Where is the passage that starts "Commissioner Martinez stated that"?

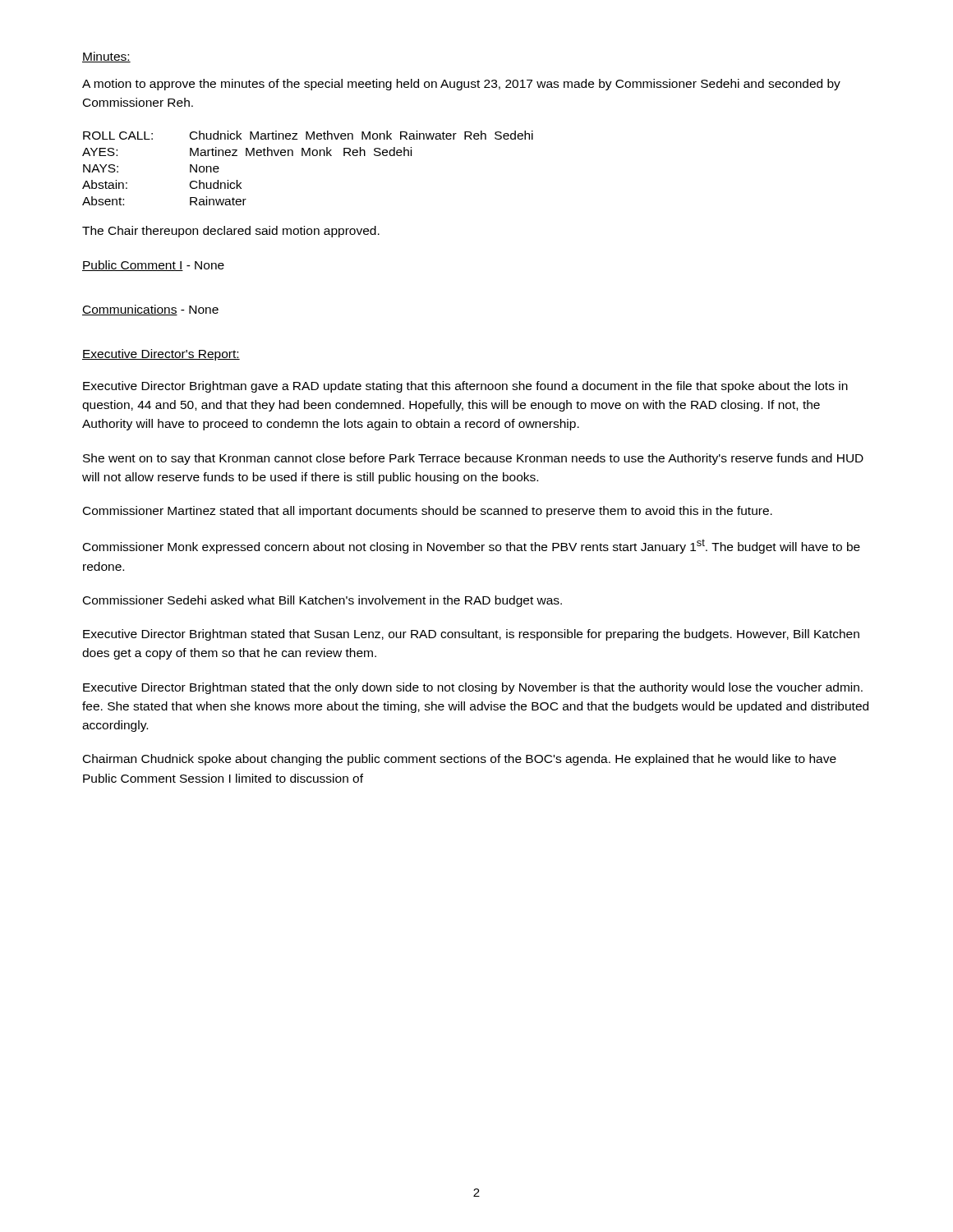[428, 510]
